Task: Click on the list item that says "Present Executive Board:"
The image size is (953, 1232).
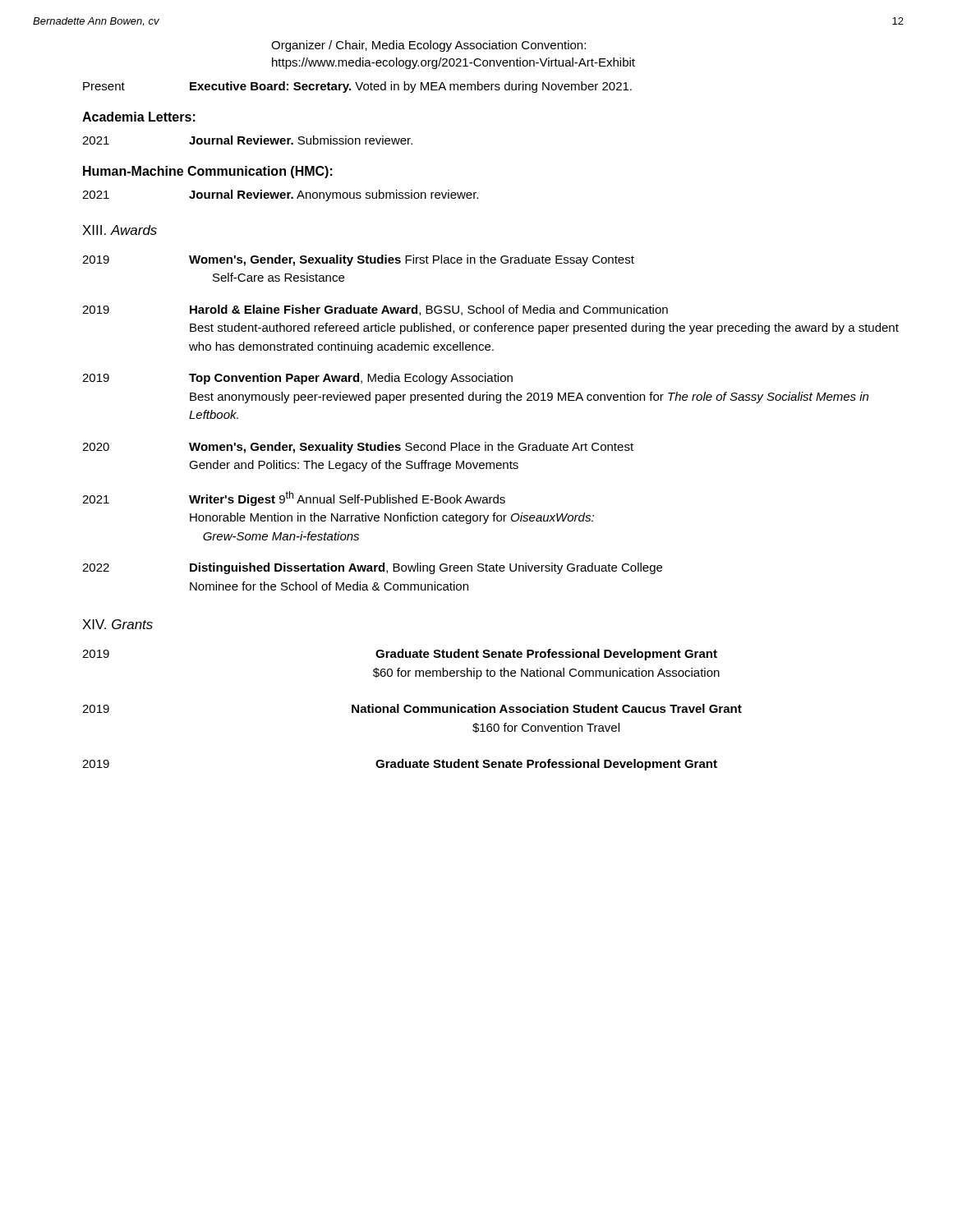Action: point(493,86)
